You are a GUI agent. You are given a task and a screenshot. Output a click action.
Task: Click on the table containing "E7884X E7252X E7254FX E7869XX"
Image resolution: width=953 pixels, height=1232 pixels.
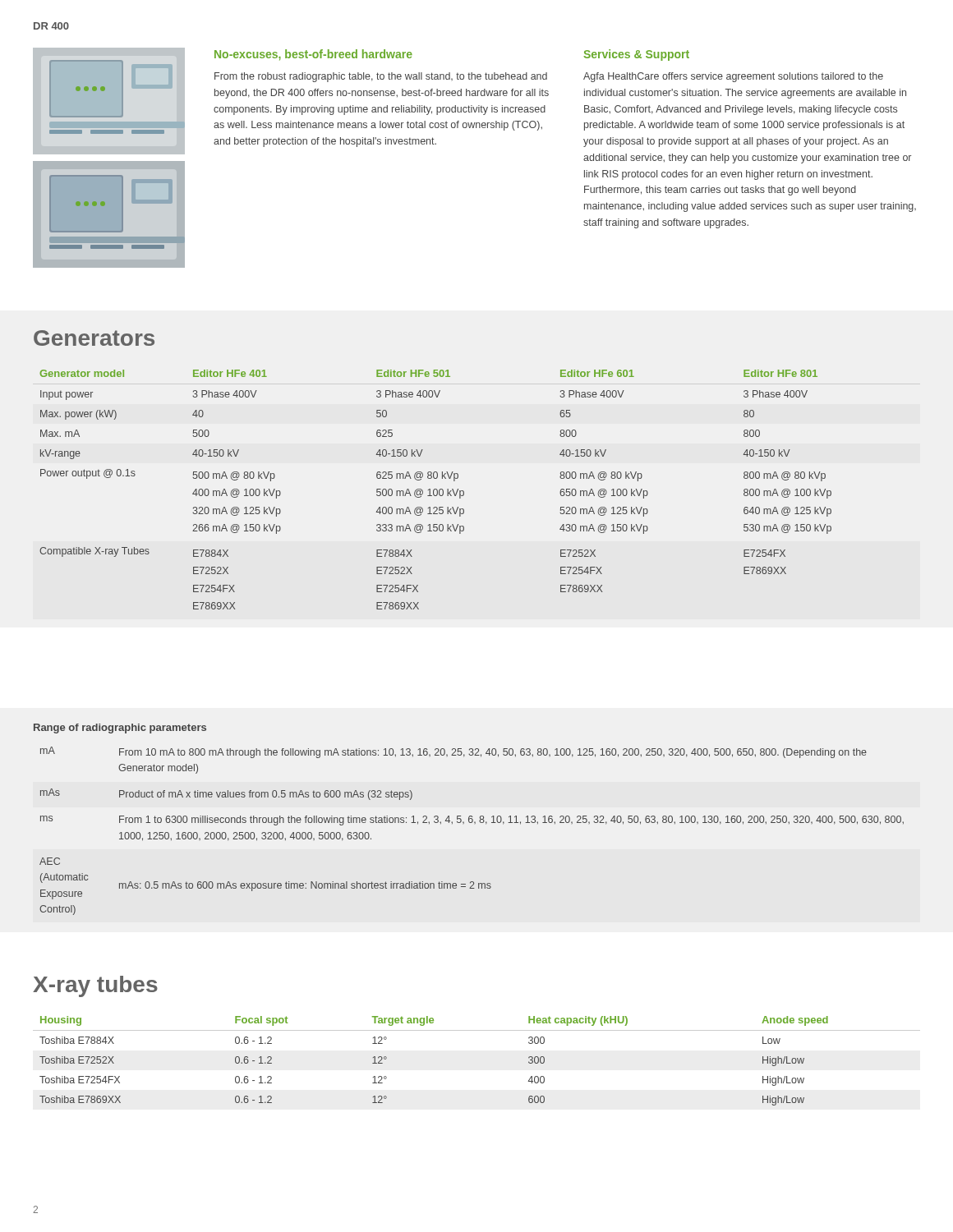pos(476,491)
